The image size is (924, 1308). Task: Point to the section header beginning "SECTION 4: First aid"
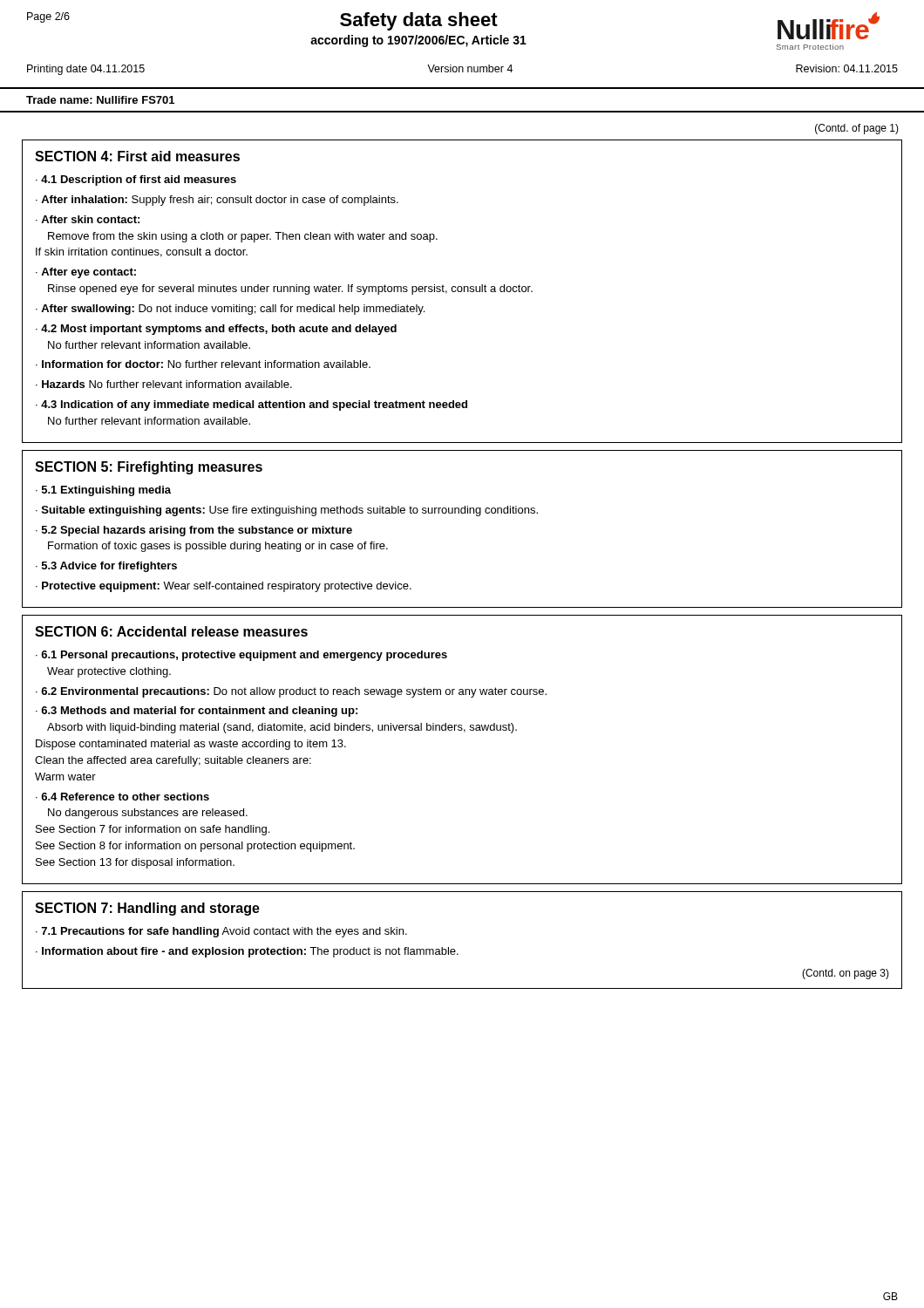click(138, 157)
